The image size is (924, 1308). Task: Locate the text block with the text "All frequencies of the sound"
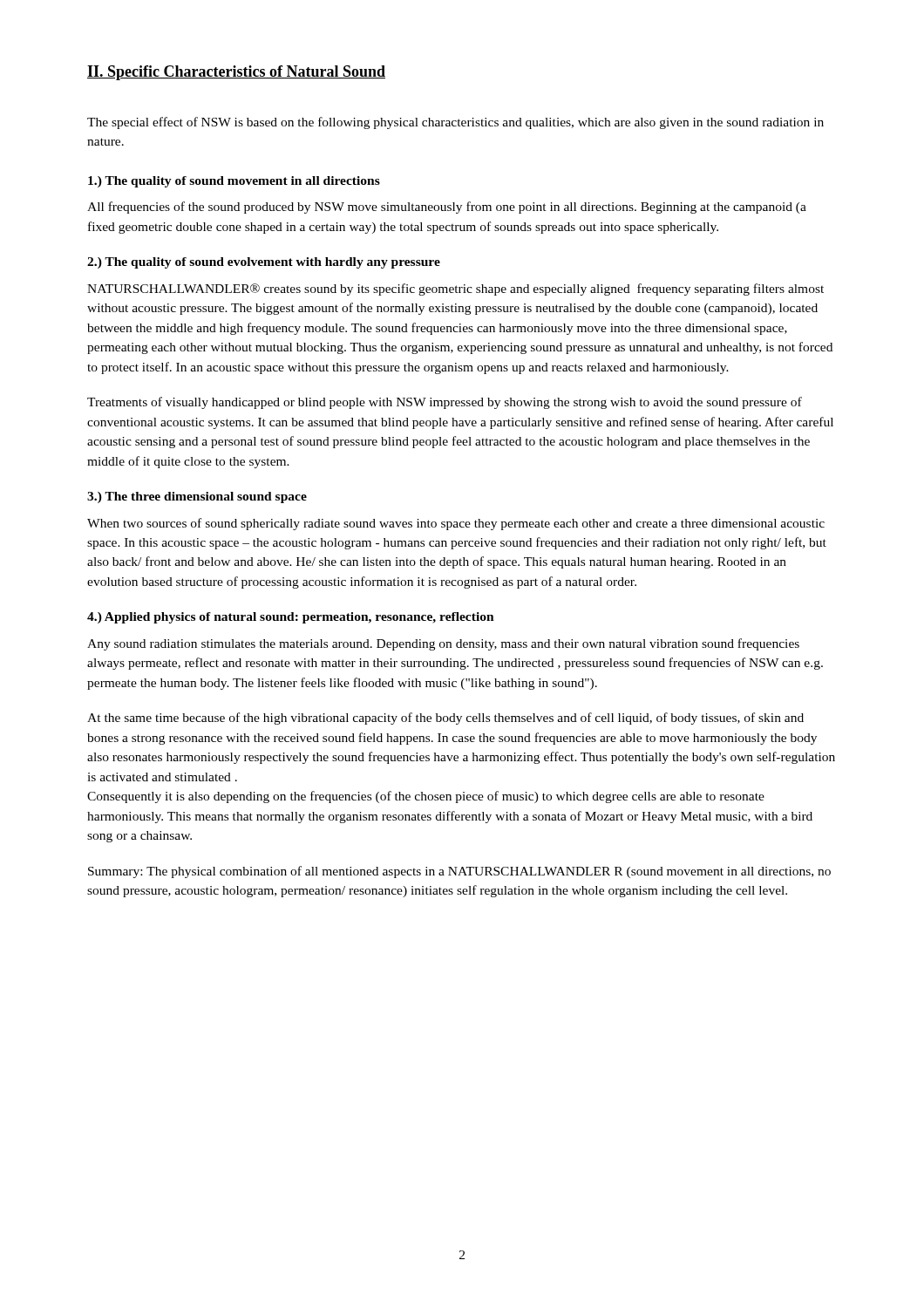click(x=447, y=216)
